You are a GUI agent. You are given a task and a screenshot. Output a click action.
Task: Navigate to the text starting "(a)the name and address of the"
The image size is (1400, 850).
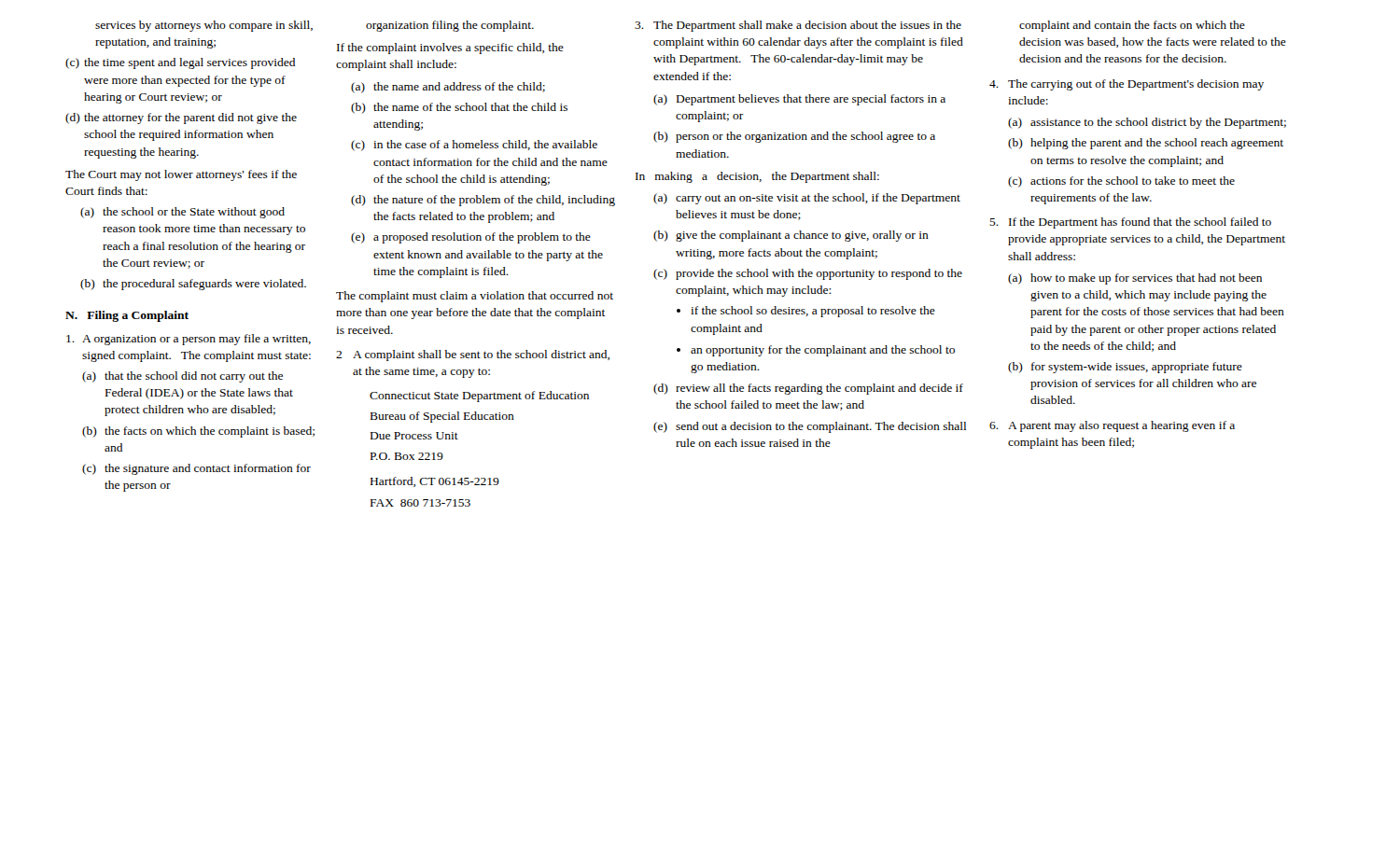tap(483, 87)
